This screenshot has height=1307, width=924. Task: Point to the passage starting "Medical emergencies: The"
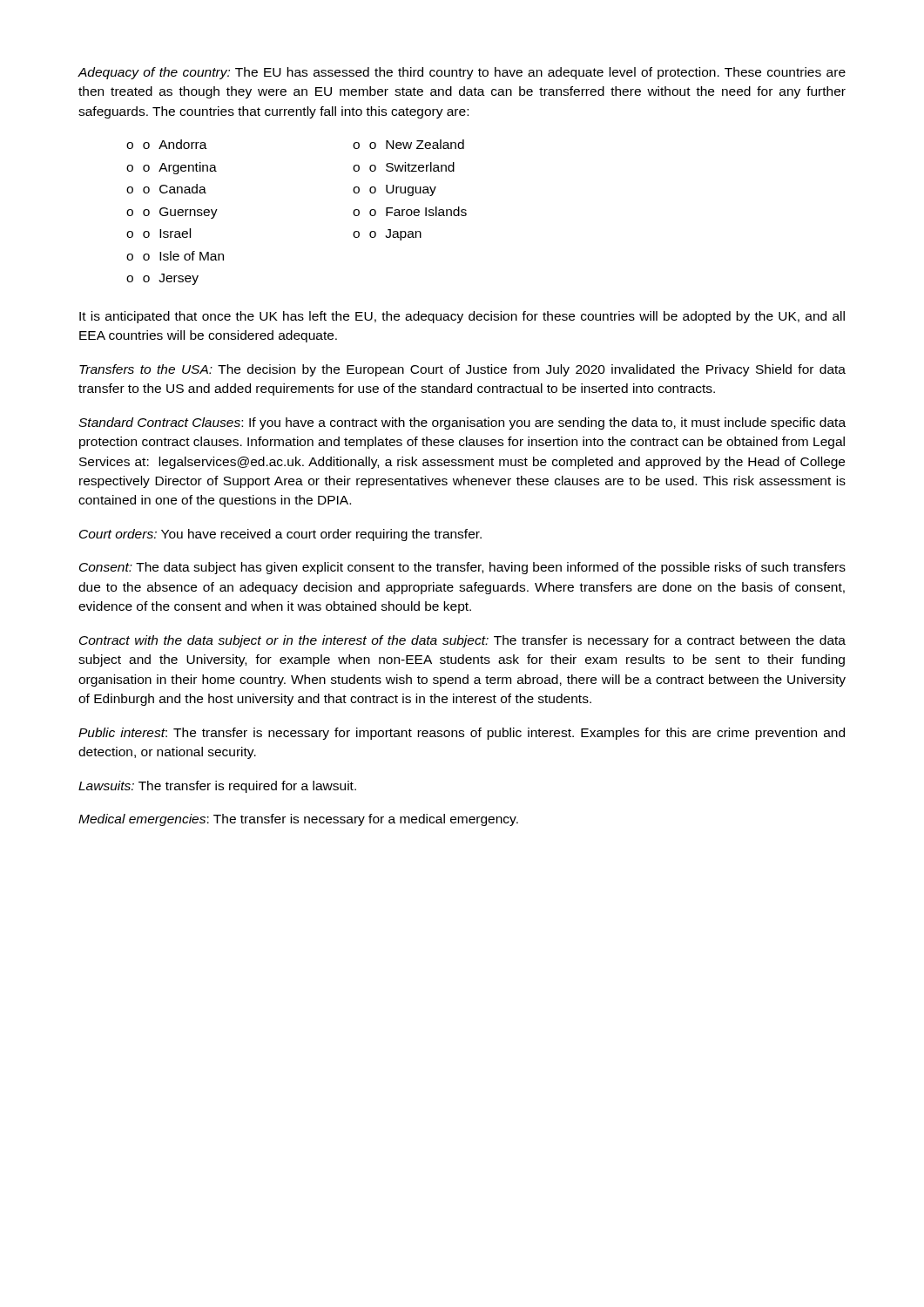point(299,819)
